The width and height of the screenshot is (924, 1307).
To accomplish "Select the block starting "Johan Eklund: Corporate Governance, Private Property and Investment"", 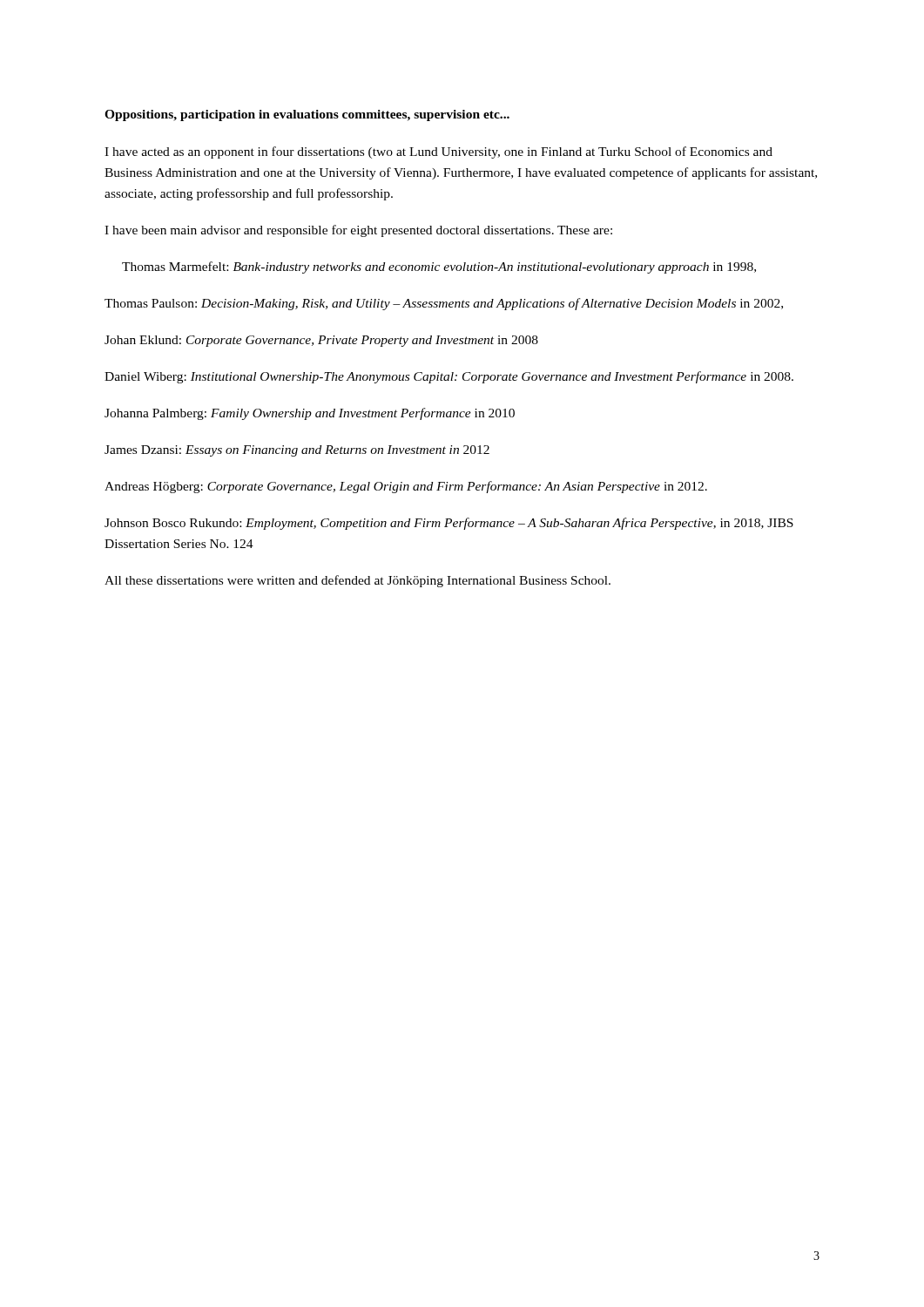I will pyautogui.click(x=321, y=339).
